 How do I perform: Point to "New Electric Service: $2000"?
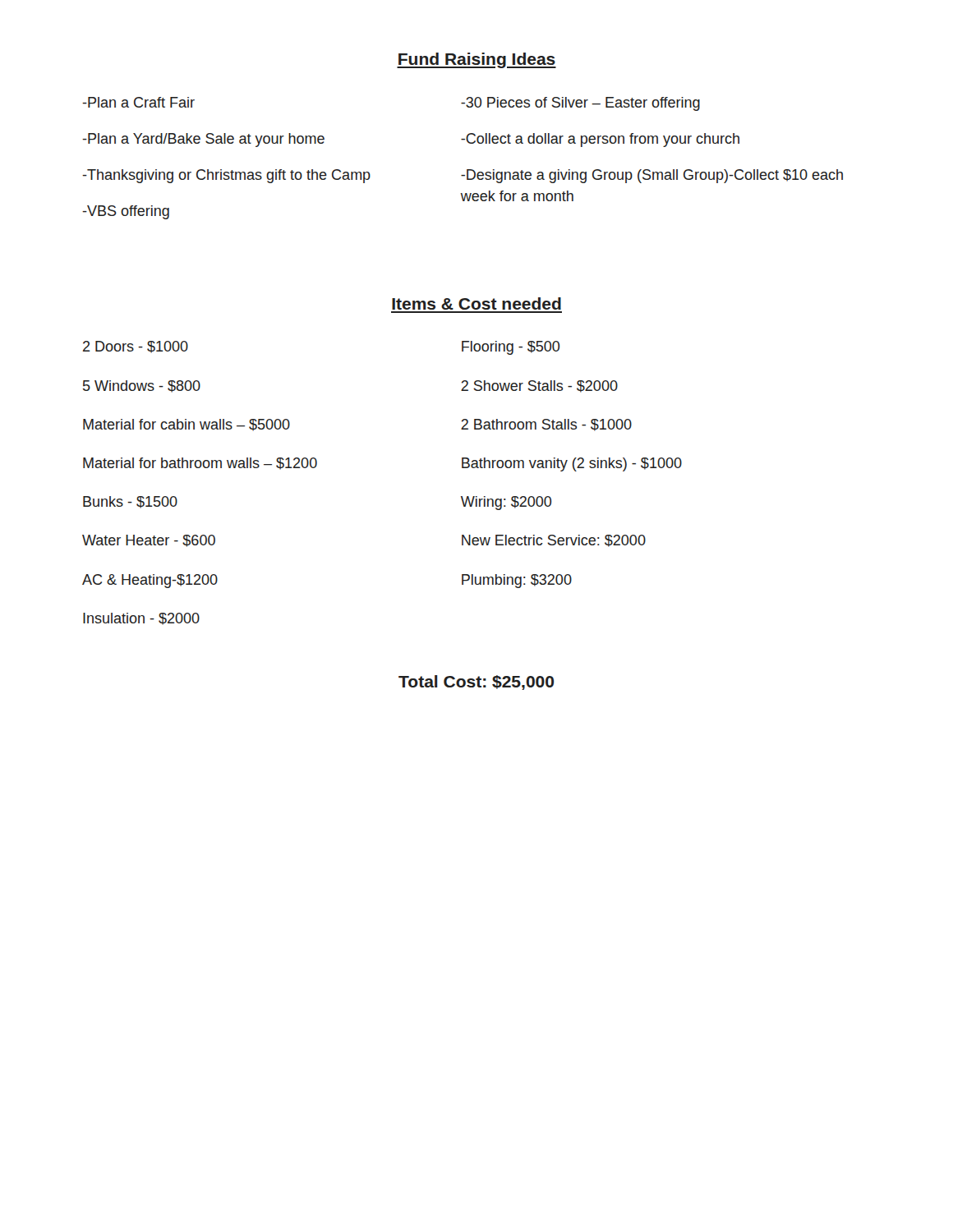[553, 541]
